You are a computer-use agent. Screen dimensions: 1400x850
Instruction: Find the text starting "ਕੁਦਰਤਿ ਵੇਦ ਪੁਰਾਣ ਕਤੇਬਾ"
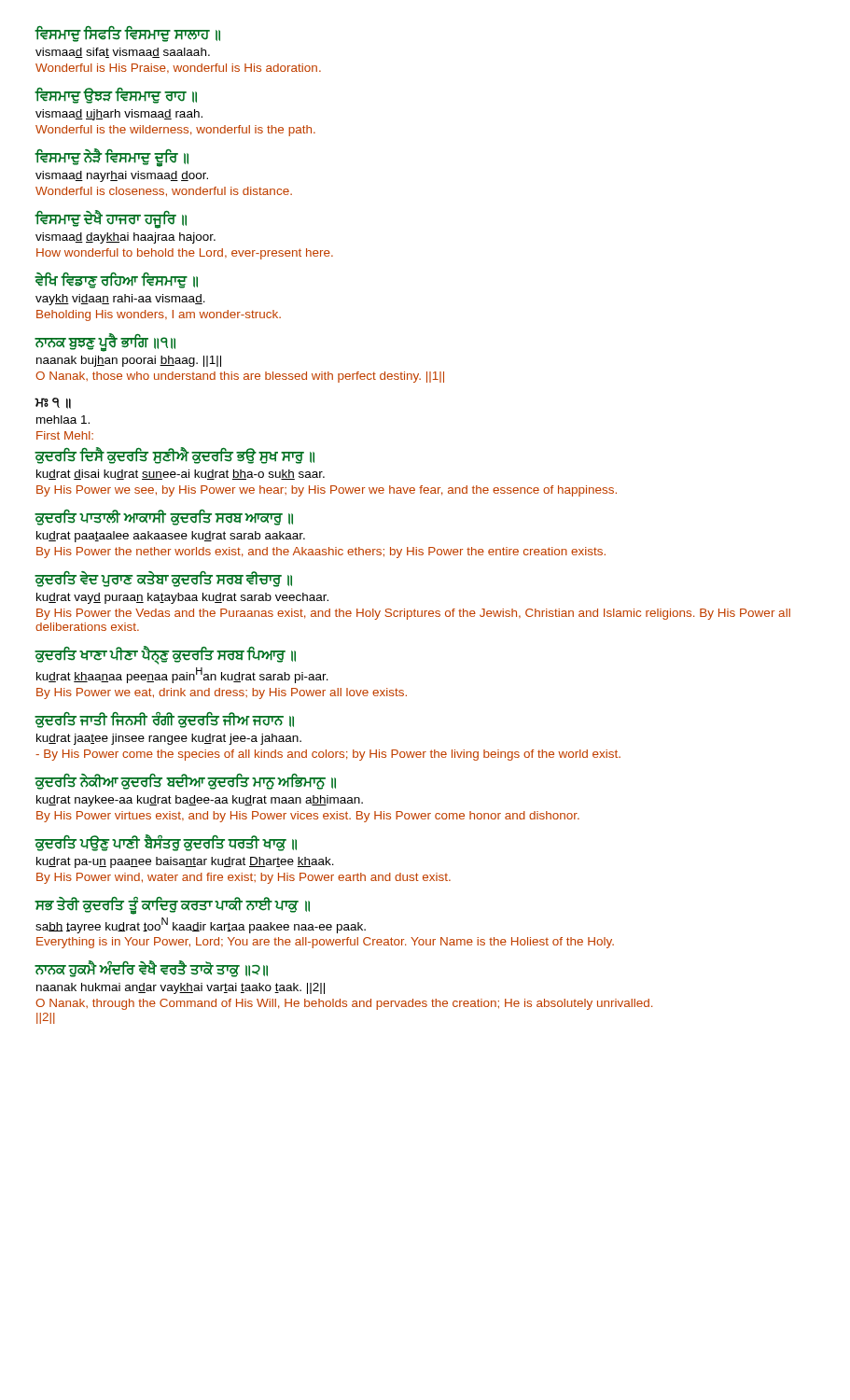425,602
